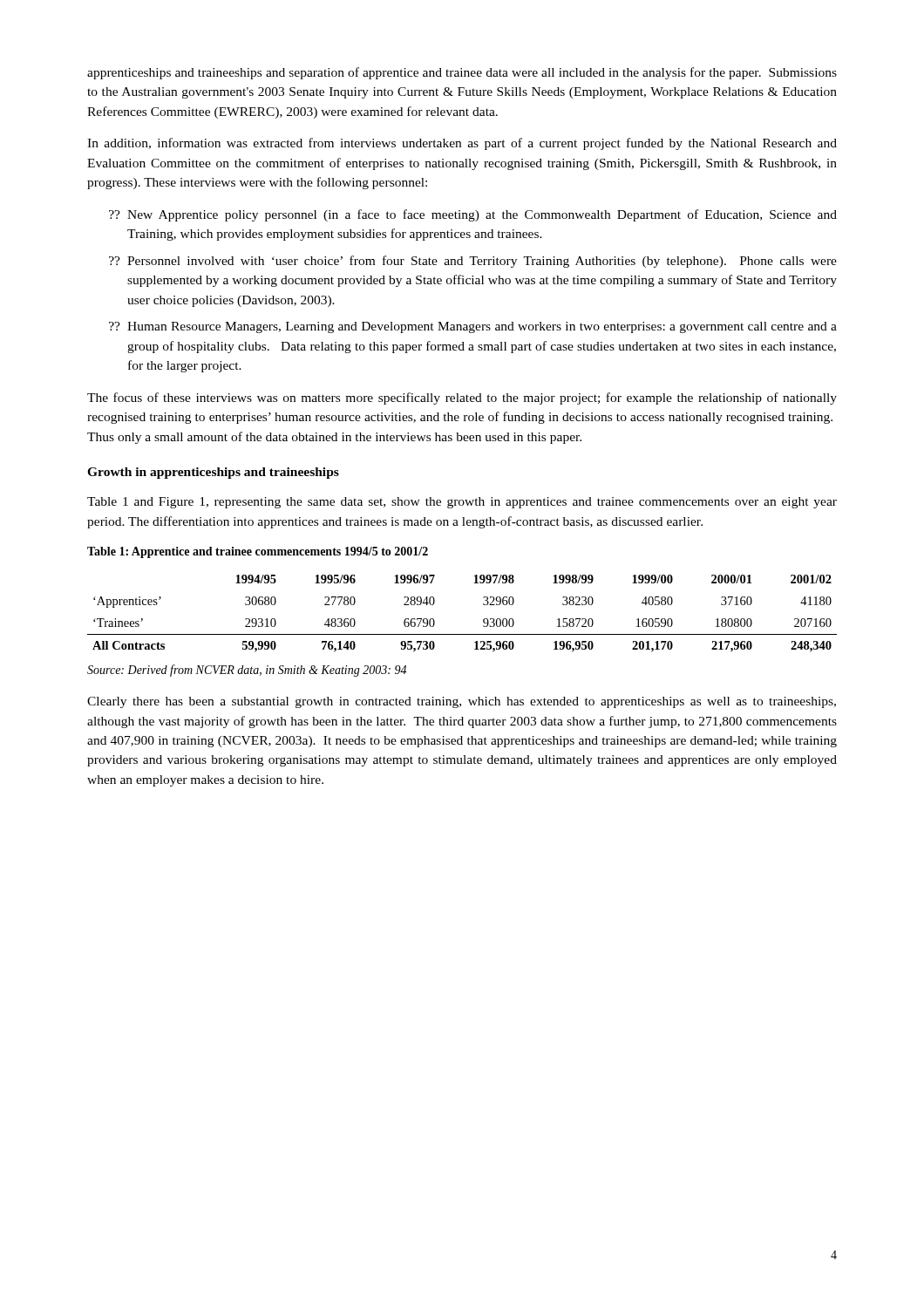
Task: Find the block on this page that starts "?? Human Resource Managers,"
Action: [462, 346]
